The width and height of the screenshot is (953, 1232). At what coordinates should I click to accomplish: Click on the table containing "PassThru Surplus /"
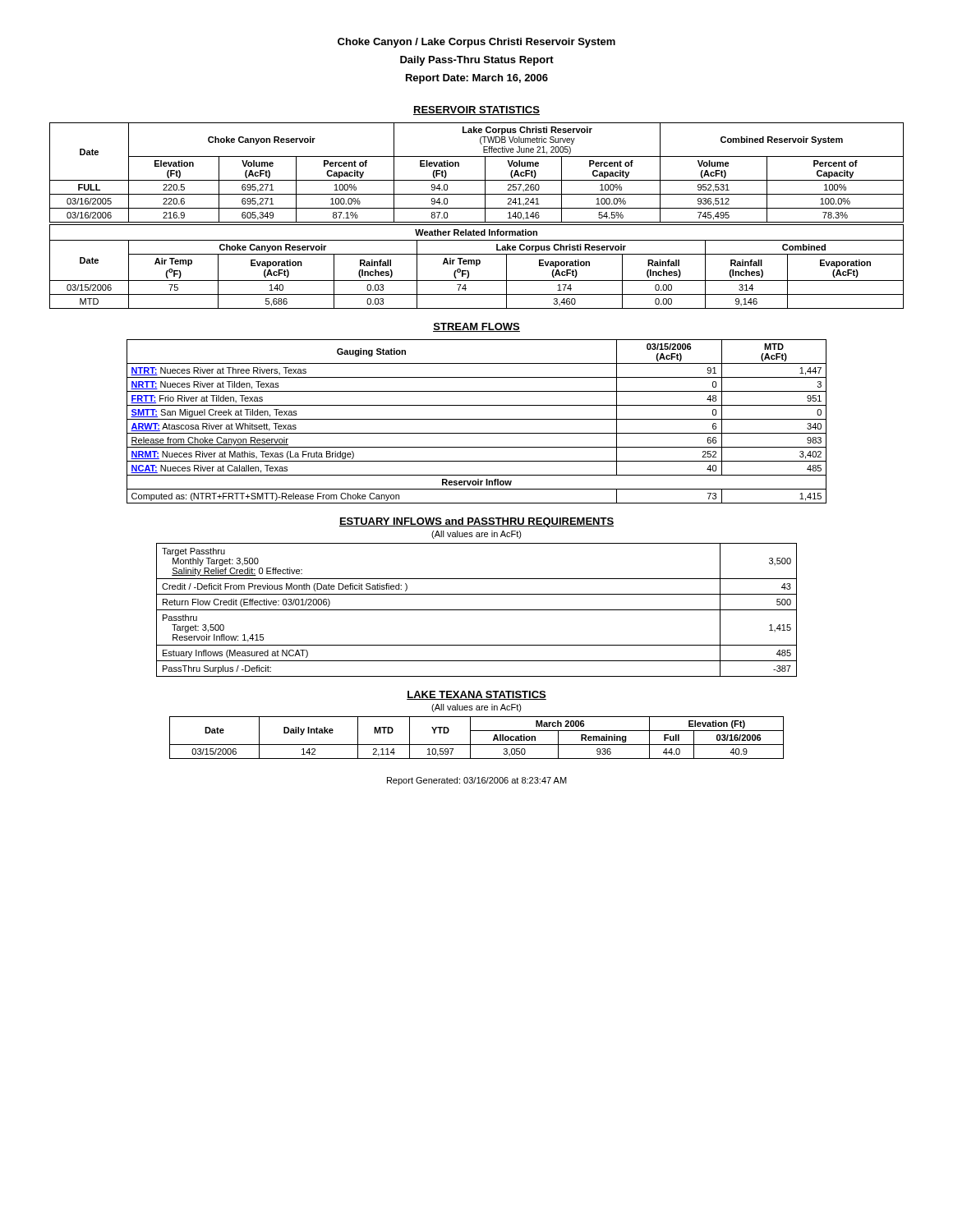coord(476,610)
